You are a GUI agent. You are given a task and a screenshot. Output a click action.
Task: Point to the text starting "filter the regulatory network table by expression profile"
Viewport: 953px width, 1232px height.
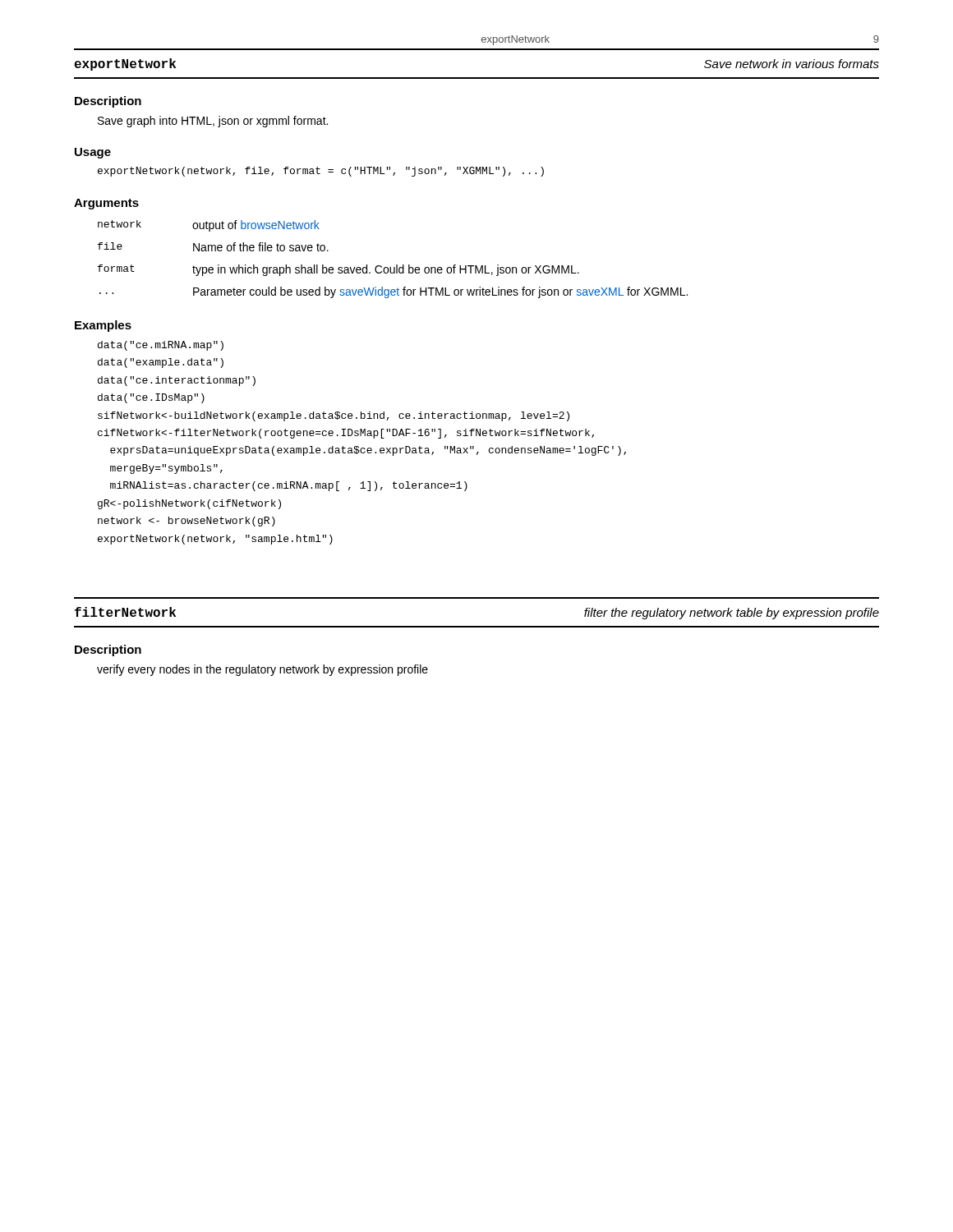click(731, 612)
